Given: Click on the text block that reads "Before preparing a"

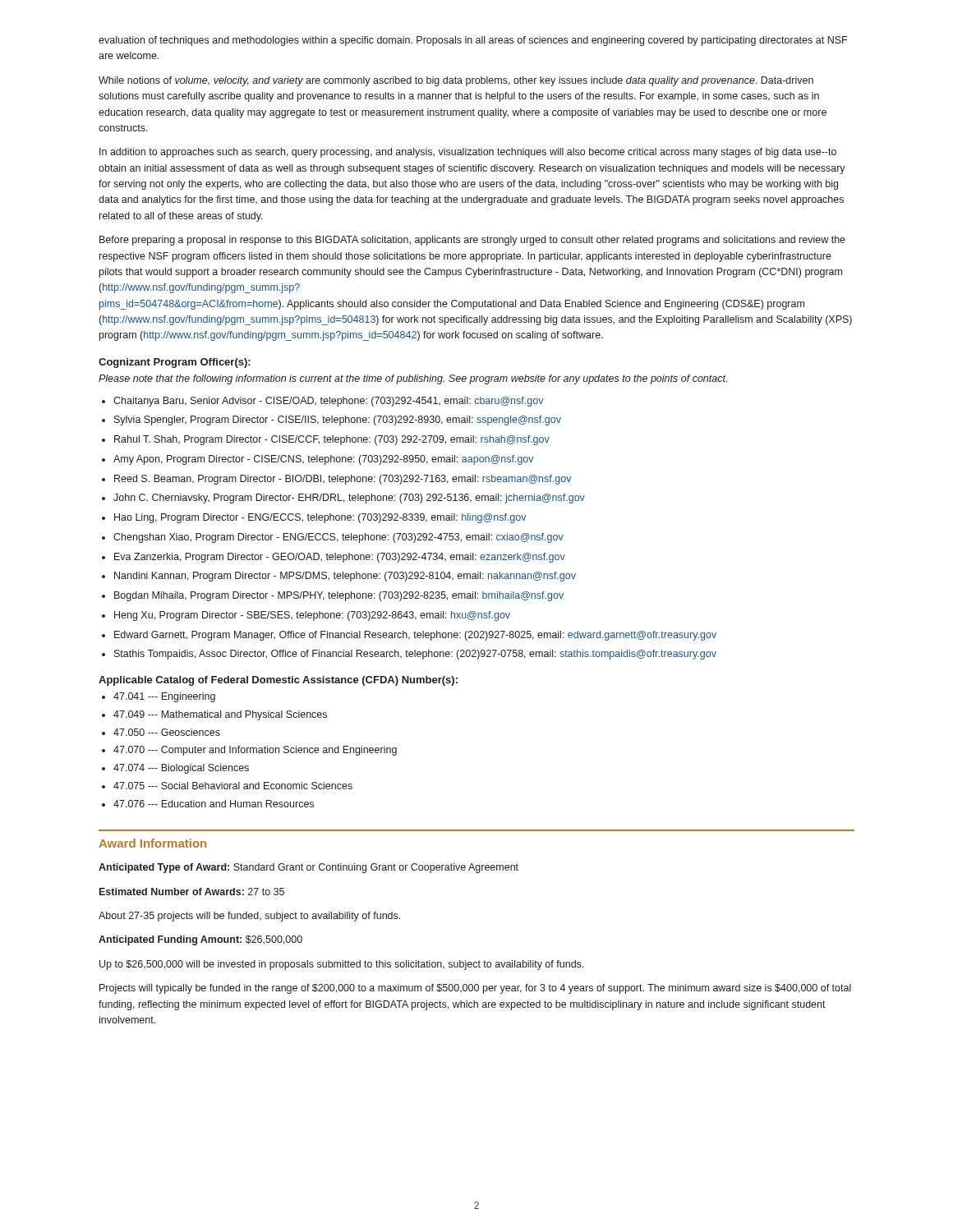Looking at the screenshot, I should (x=475, y=288).
